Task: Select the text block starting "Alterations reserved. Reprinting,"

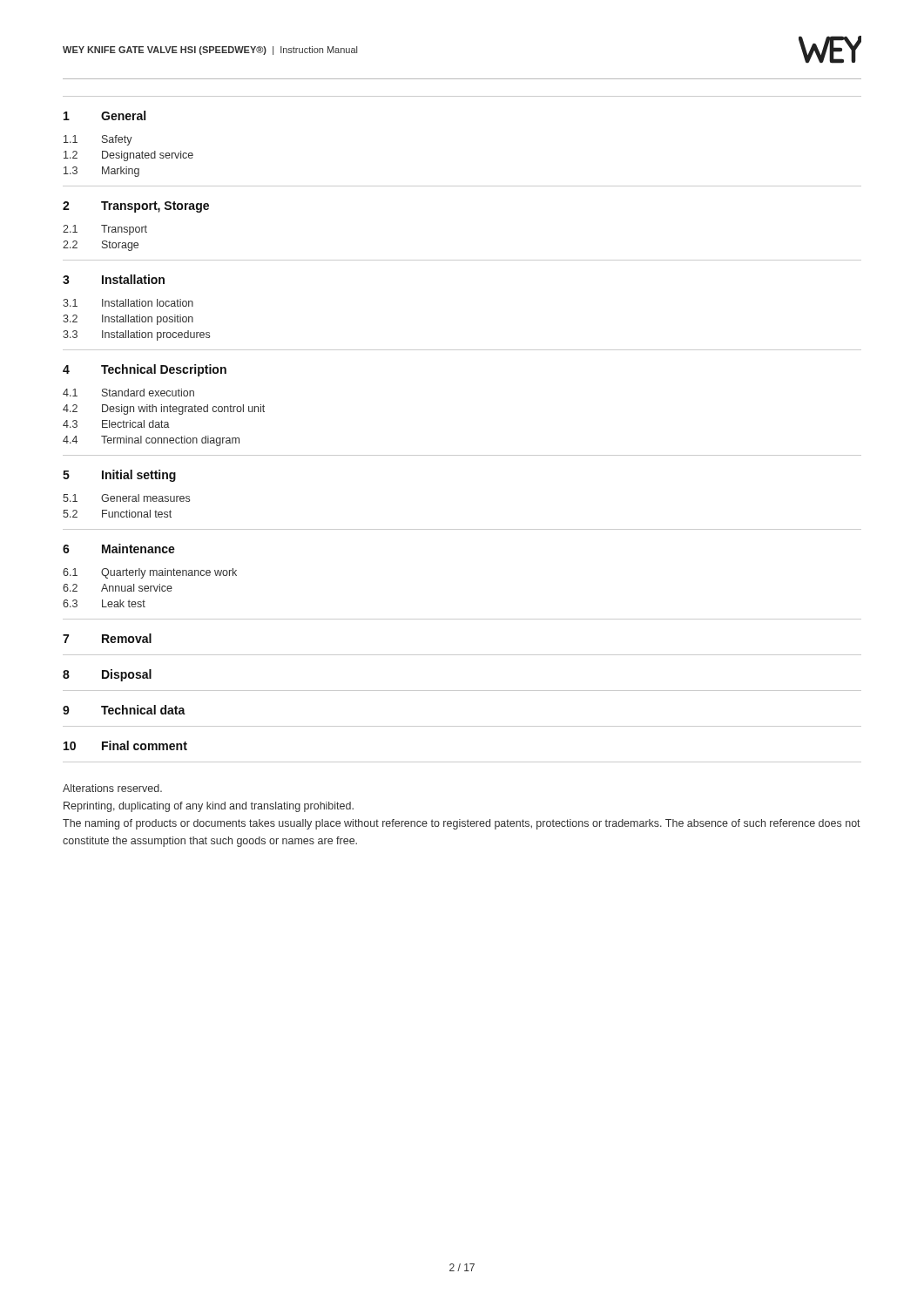Action: [x=461, y=815]
